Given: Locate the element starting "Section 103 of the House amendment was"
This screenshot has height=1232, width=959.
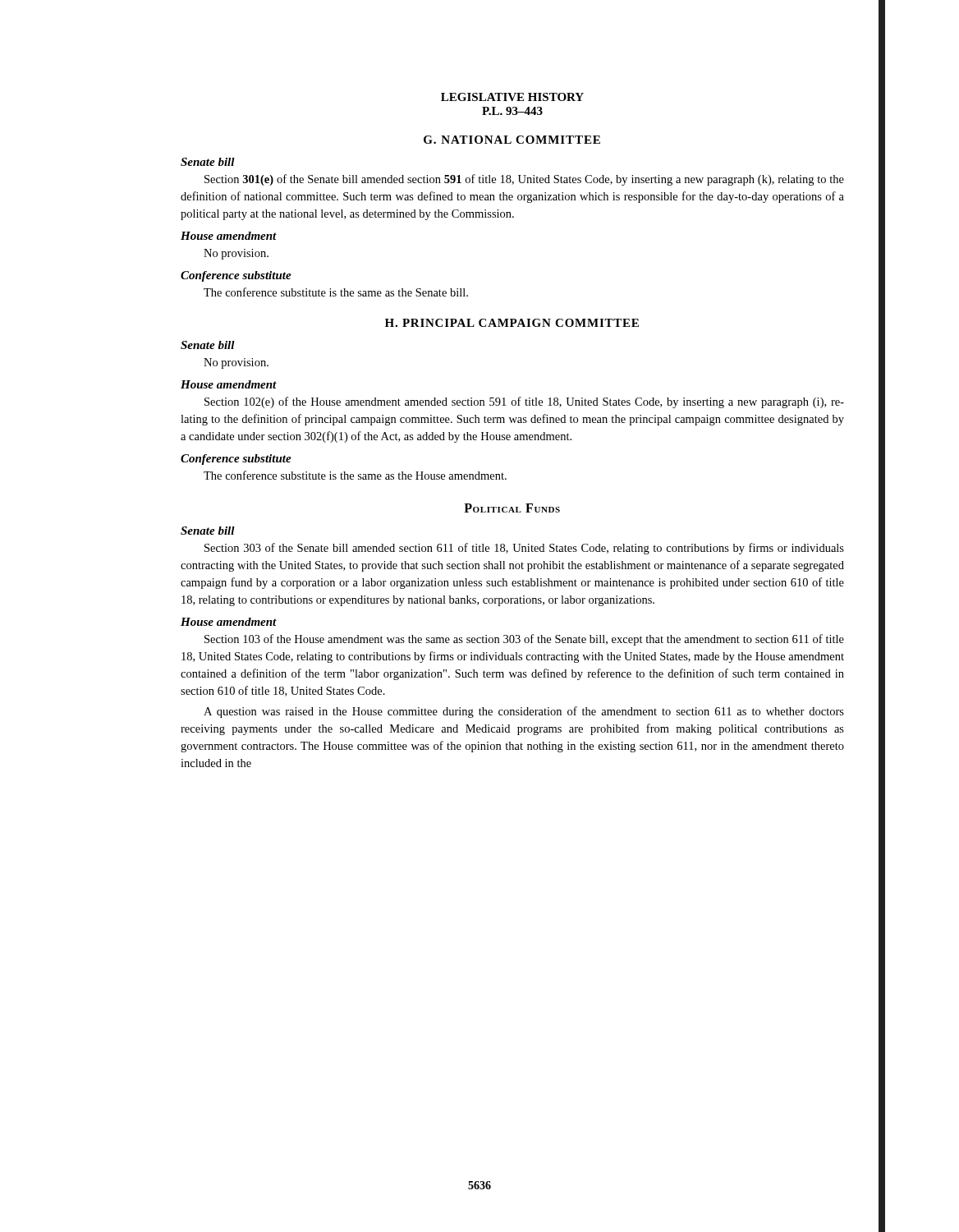Looking at the screenshot, I should click(512, 665).
